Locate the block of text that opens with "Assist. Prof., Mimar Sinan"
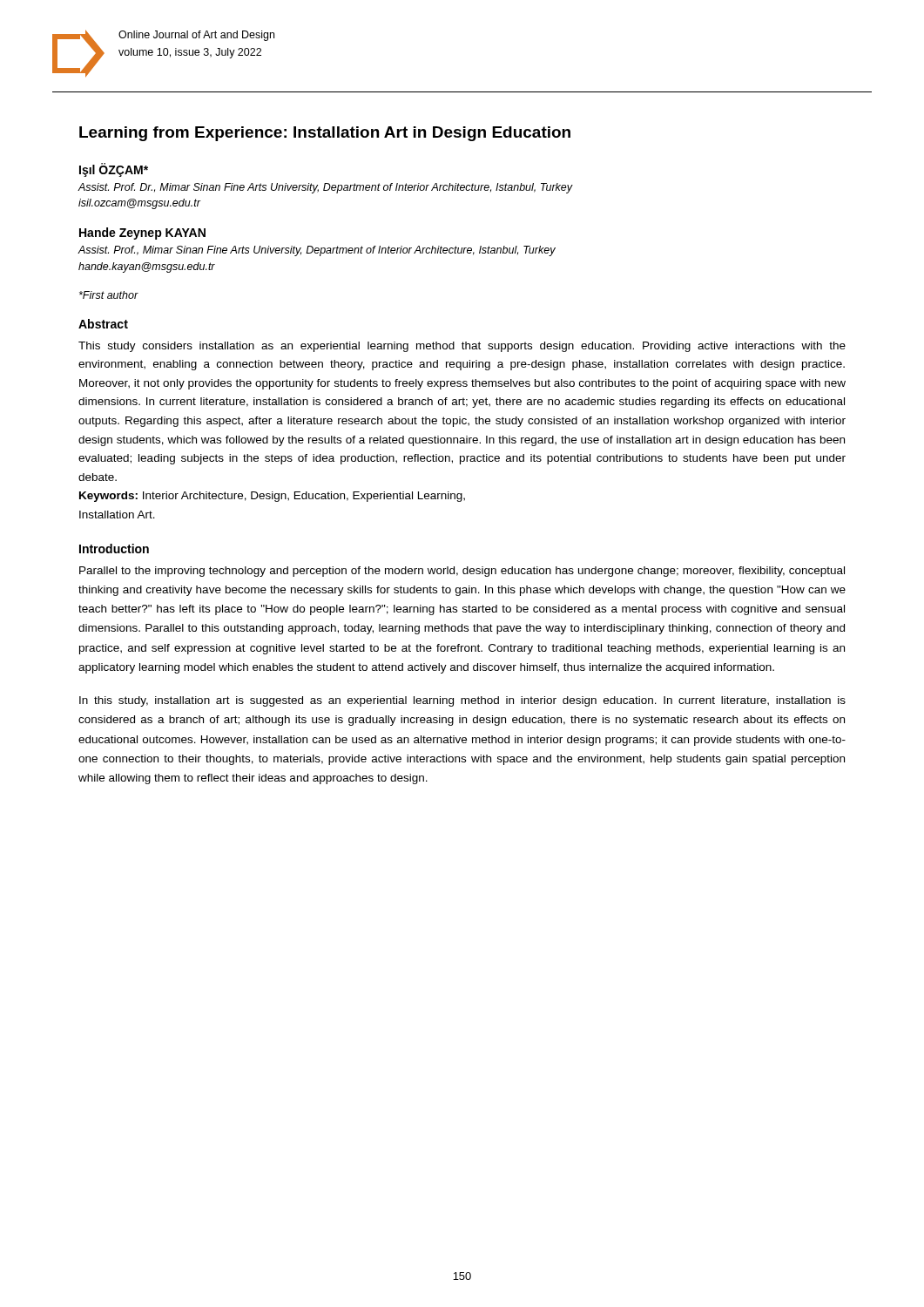924x1307 pixels. [317, 258]
